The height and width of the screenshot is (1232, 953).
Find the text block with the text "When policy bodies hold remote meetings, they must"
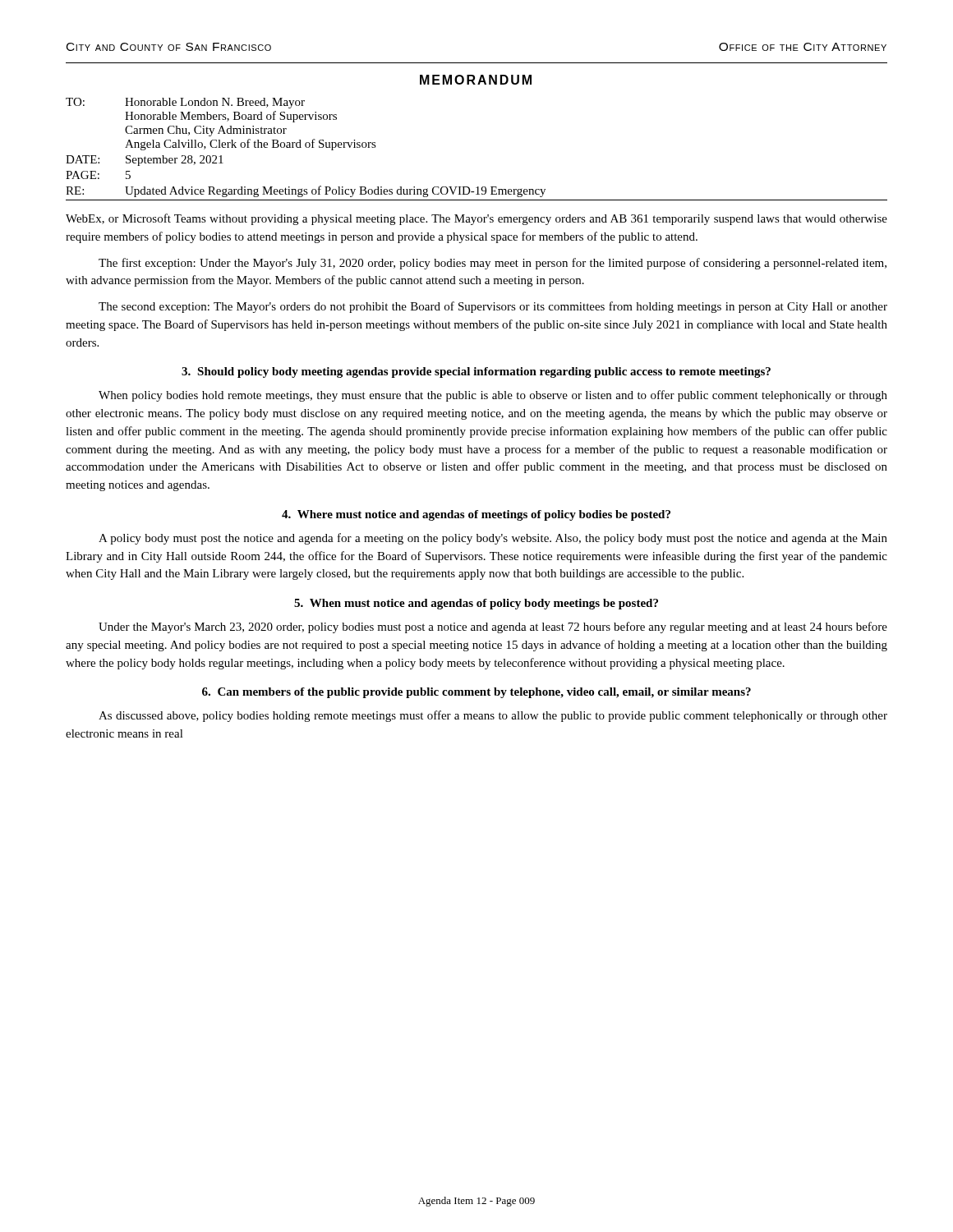(476, 440)
